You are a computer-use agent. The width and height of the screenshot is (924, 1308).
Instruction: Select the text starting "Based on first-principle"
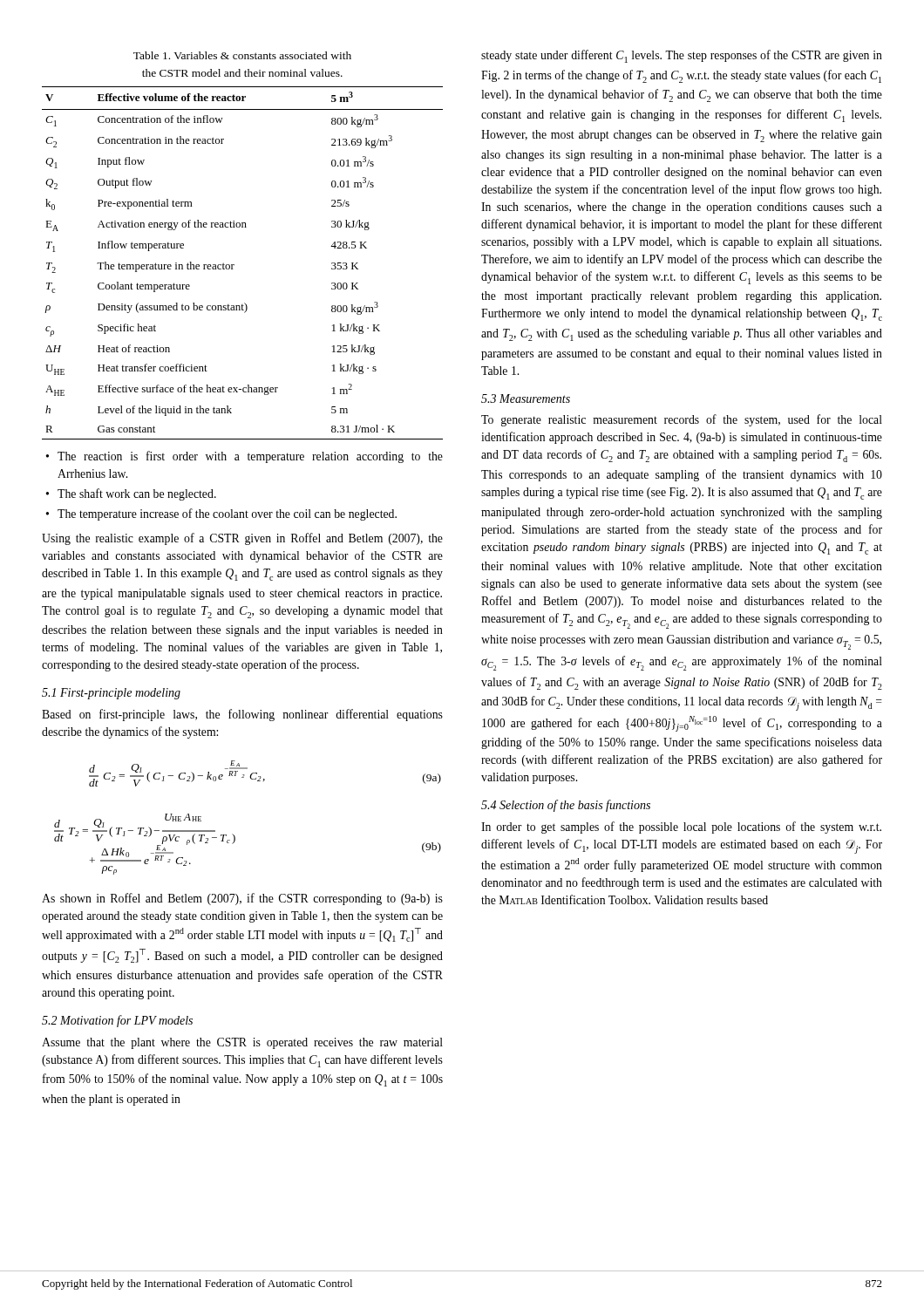tap(242, 723)
